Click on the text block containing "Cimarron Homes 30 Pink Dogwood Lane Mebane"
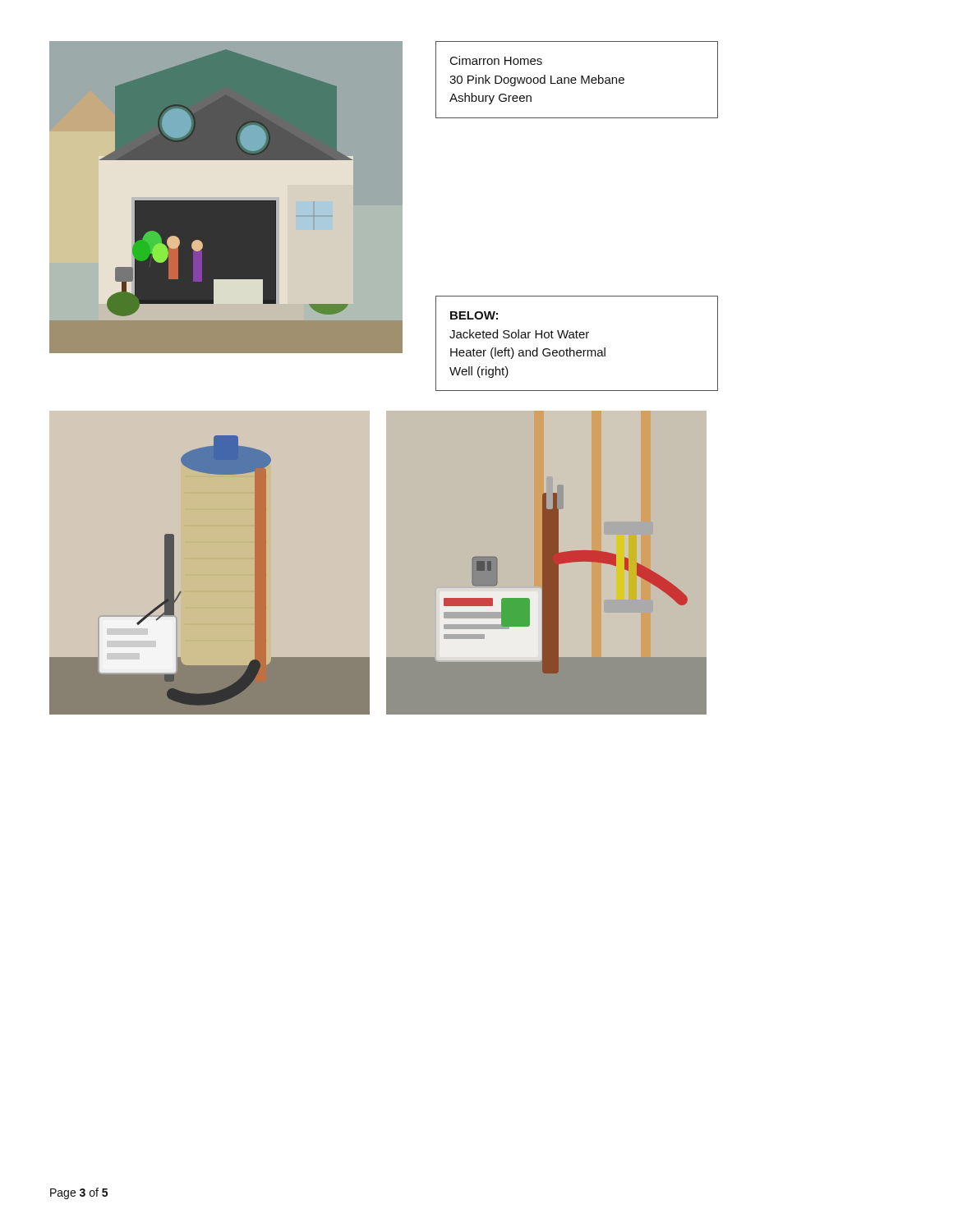 click(x=537, y=79)
